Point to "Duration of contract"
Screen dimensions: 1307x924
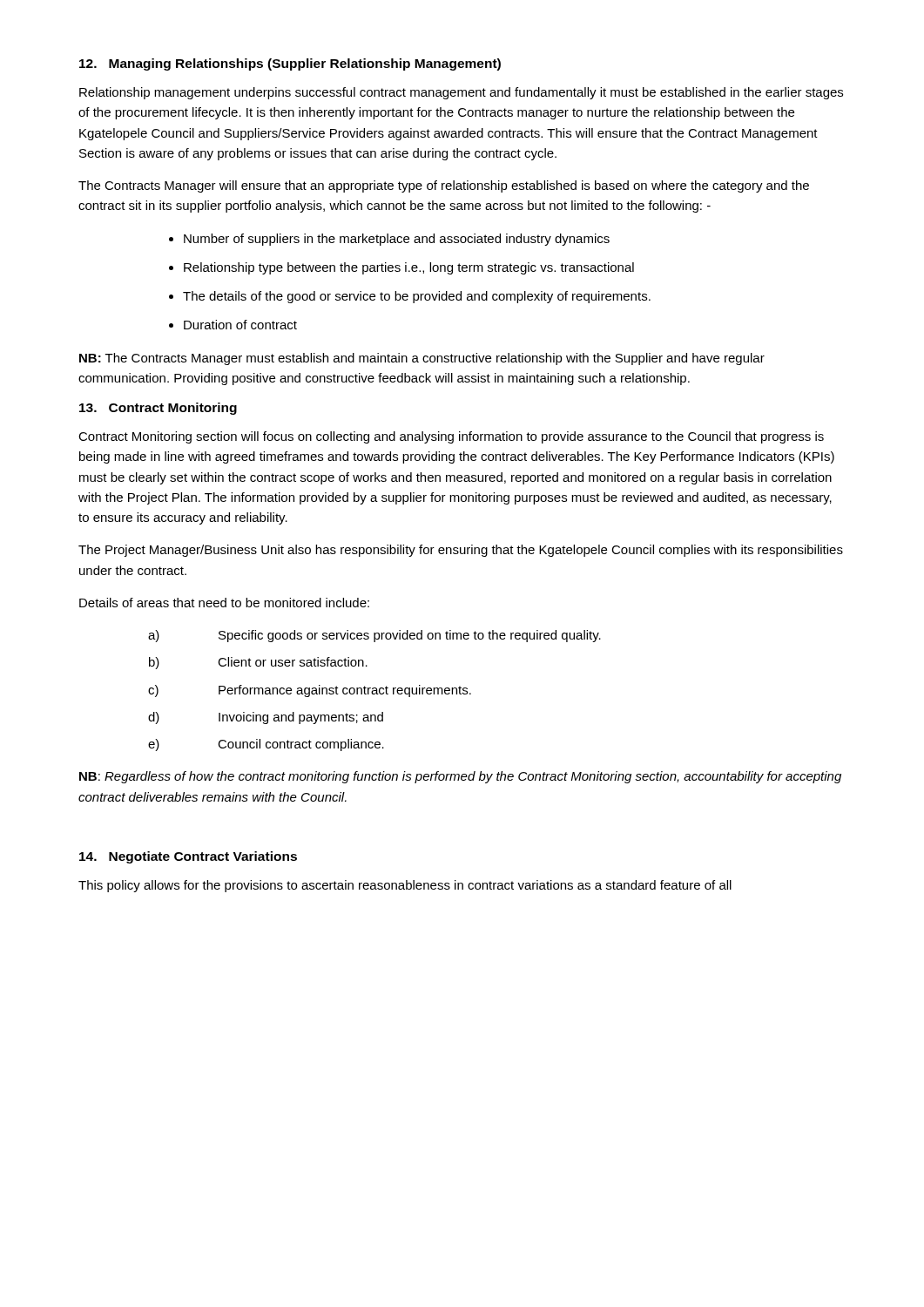[240, 325]
